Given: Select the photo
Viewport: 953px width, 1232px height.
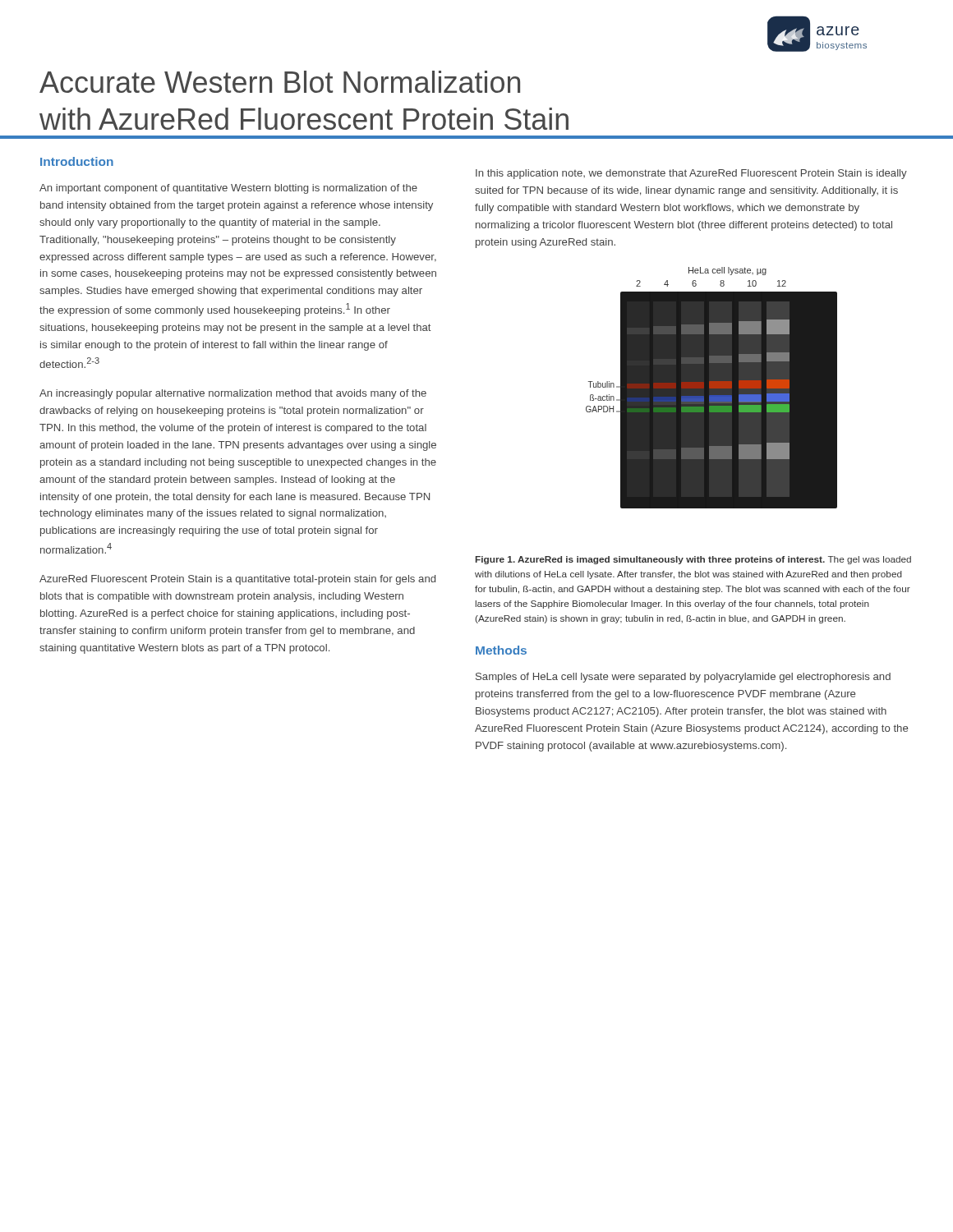Looking at the screenshot, I should point(694,404).
